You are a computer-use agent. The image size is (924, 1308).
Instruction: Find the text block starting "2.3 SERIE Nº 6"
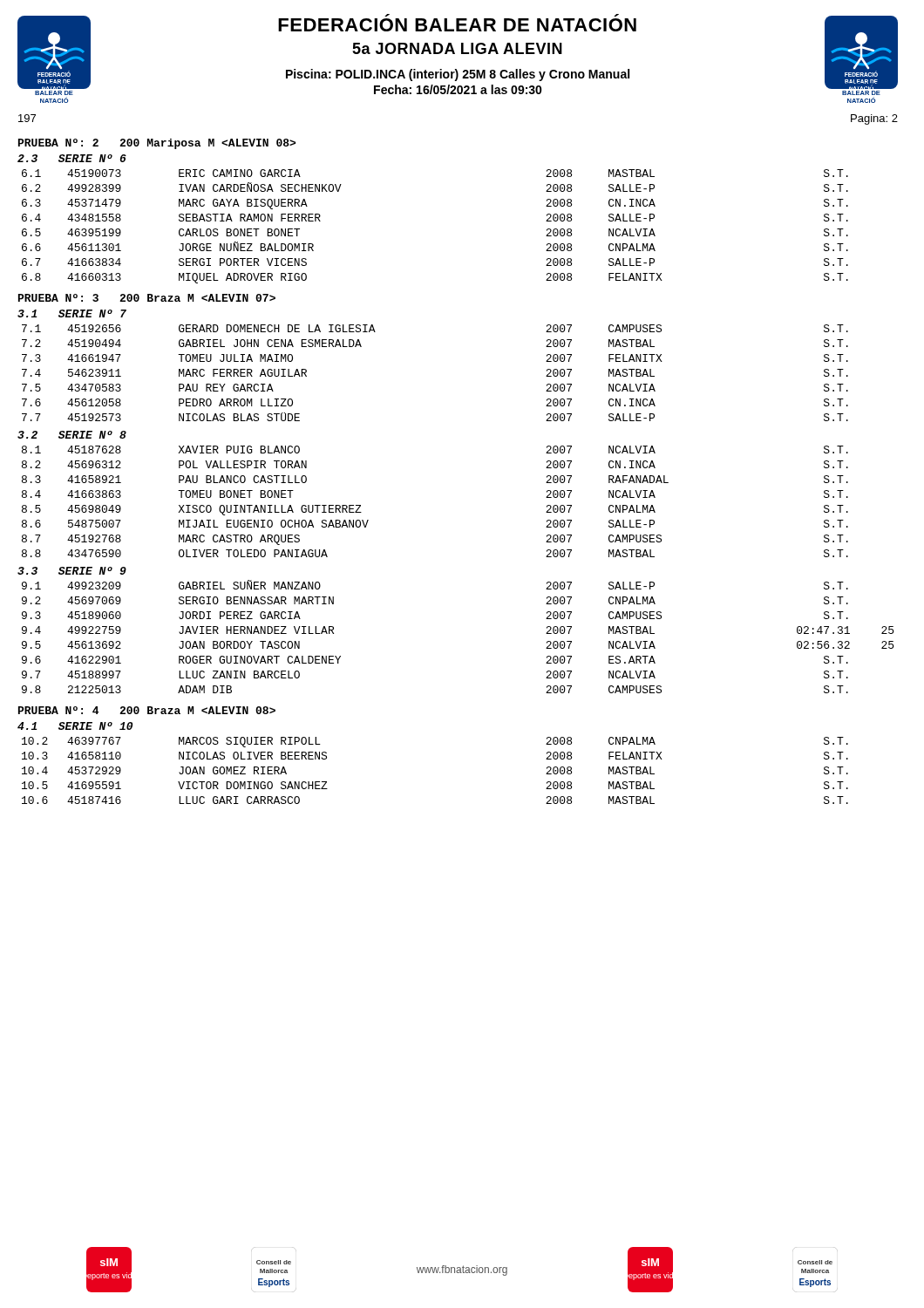click(x=72, y=159)
